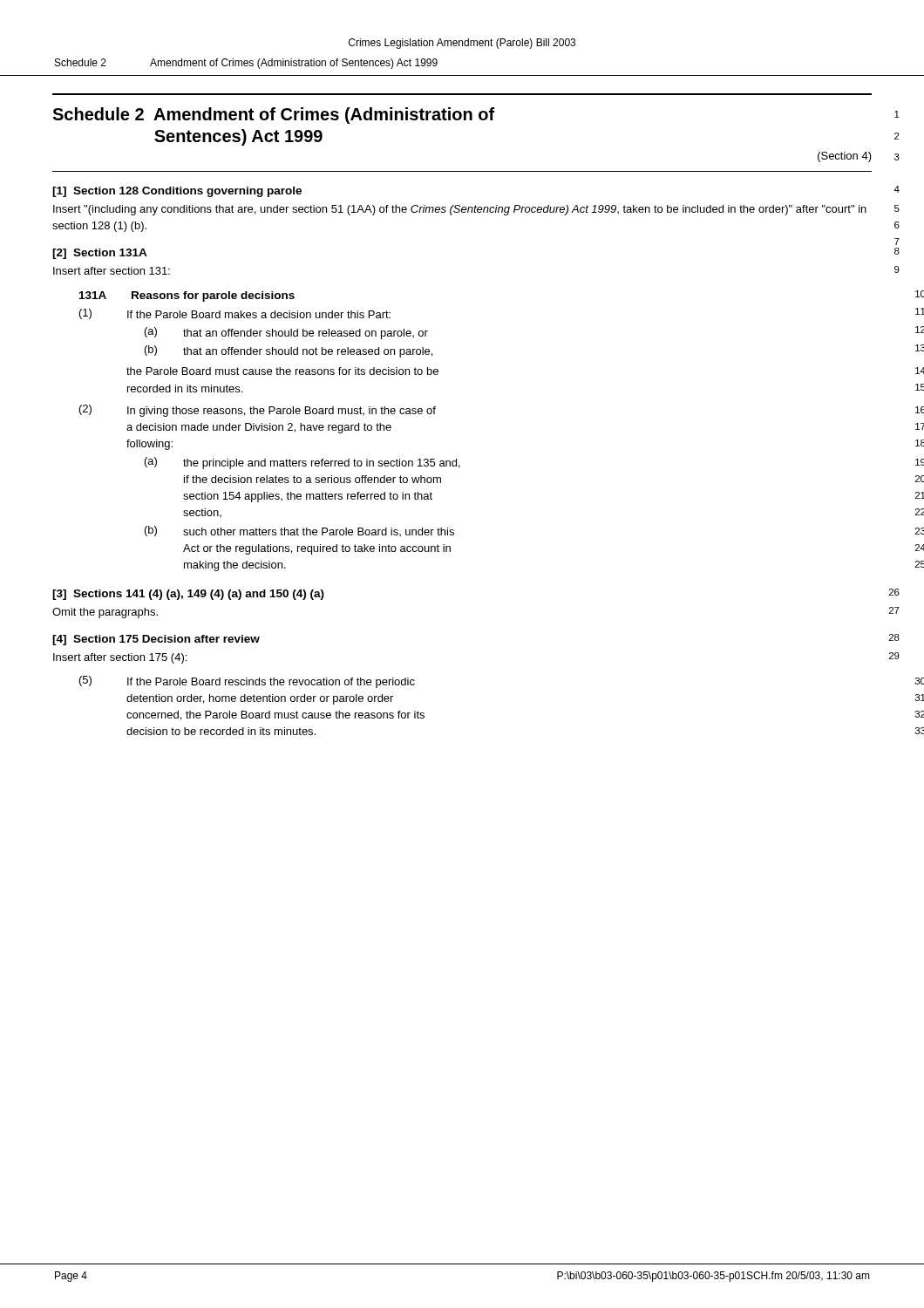Find the title

tap(462, 135)
